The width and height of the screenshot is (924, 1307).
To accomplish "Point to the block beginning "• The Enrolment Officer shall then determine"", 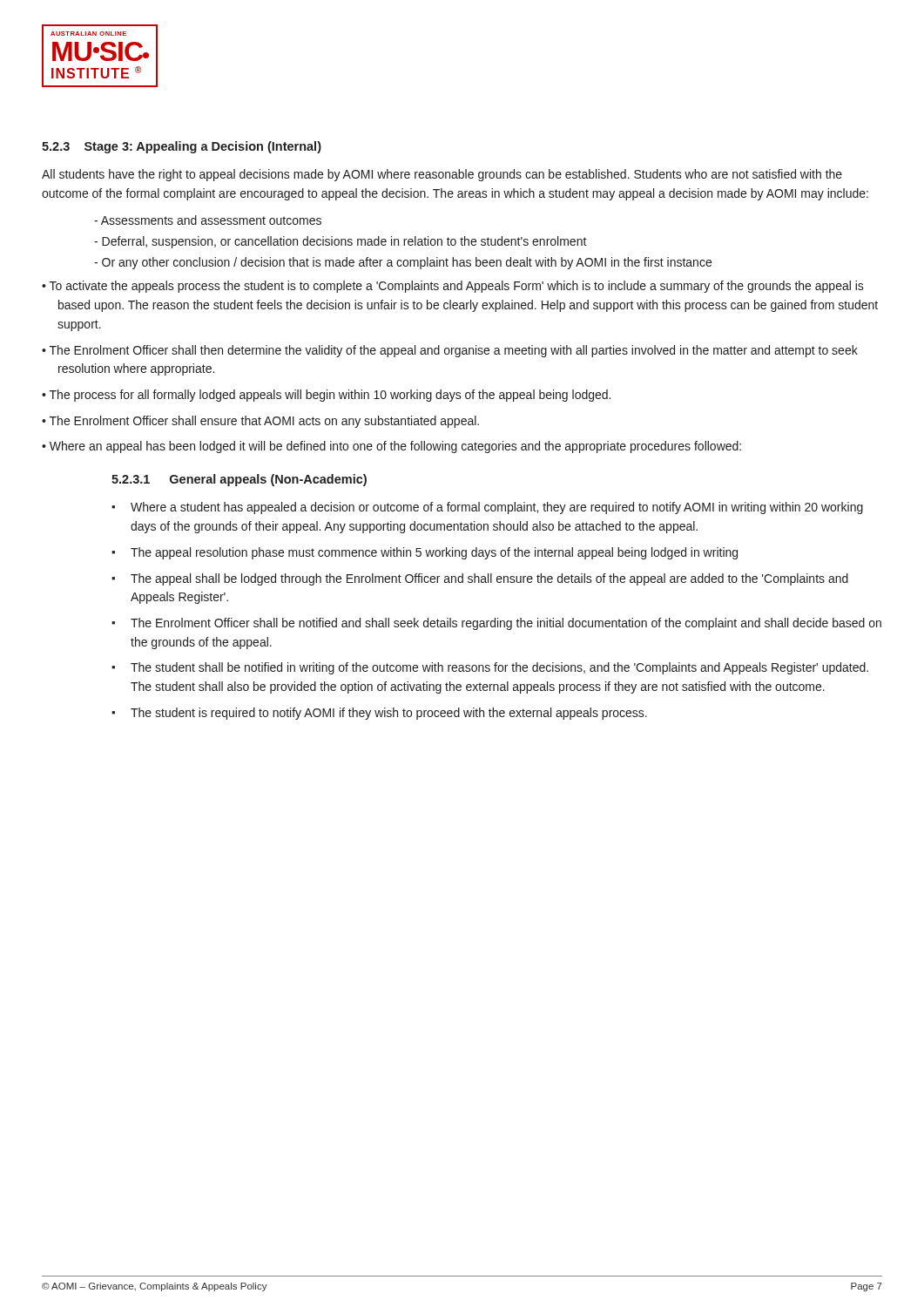I will (450, 359).
